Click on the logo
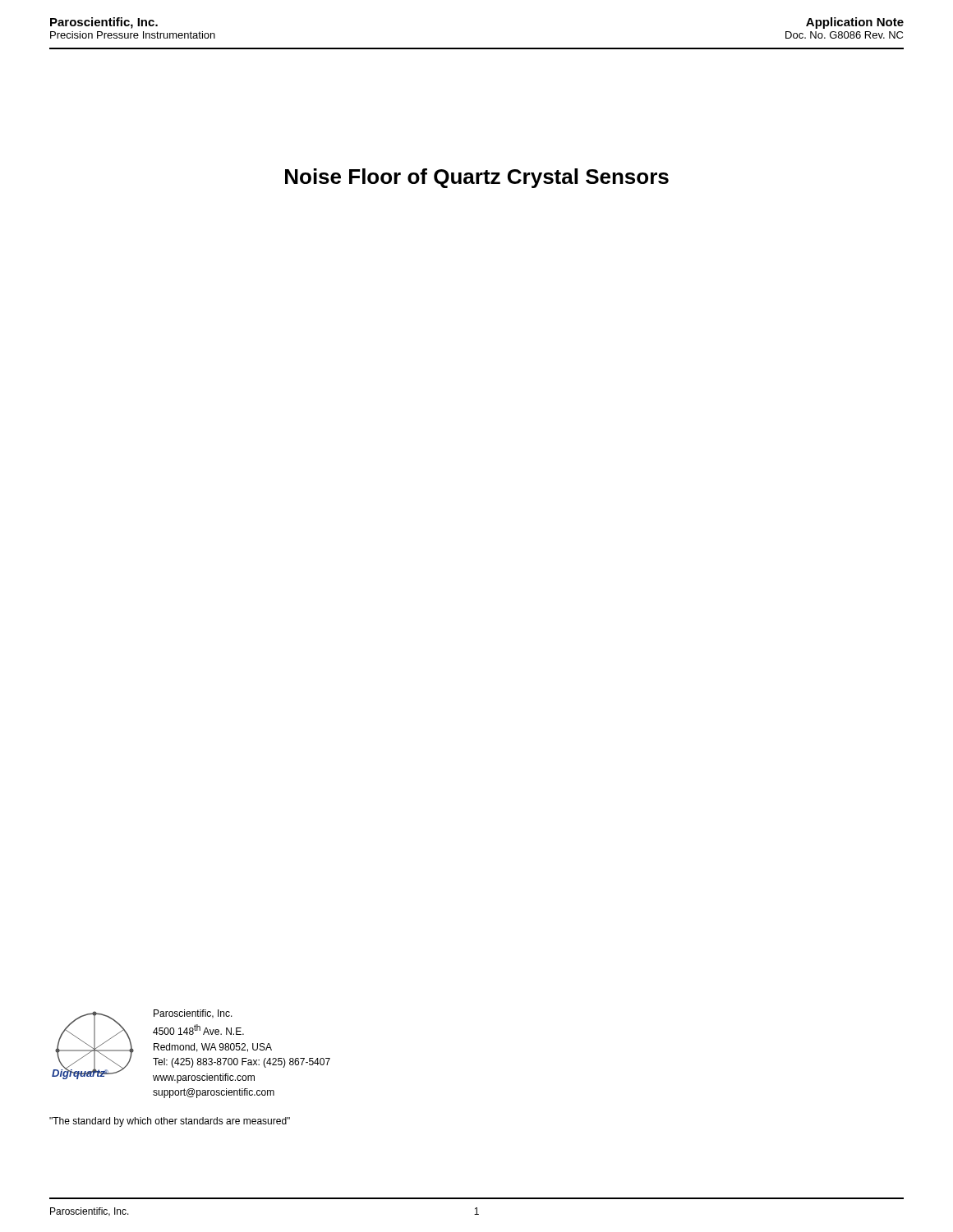 point(94,1046)
